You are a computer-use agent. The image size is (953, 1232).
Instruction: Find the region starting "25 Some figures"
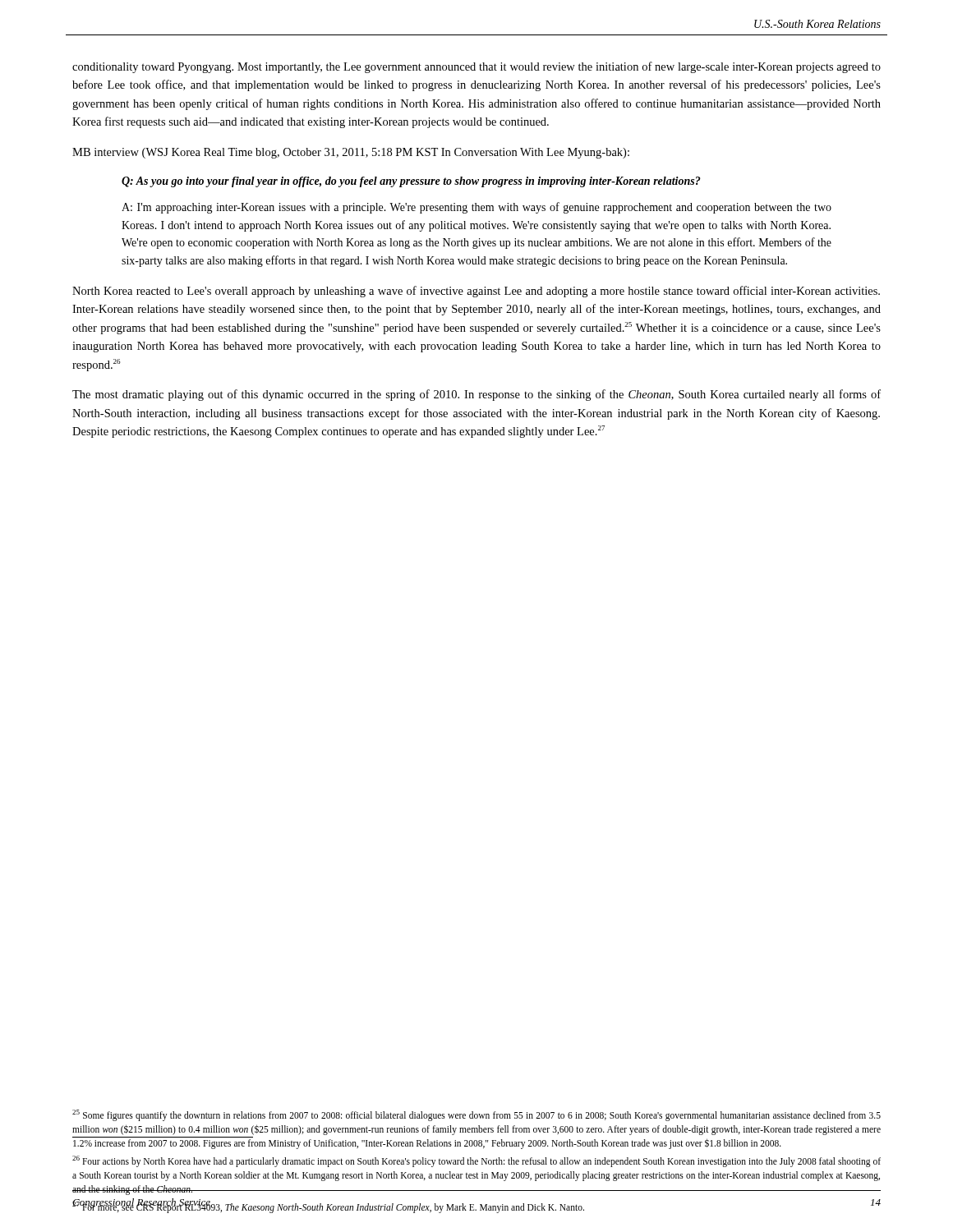tap(476, 1129)
